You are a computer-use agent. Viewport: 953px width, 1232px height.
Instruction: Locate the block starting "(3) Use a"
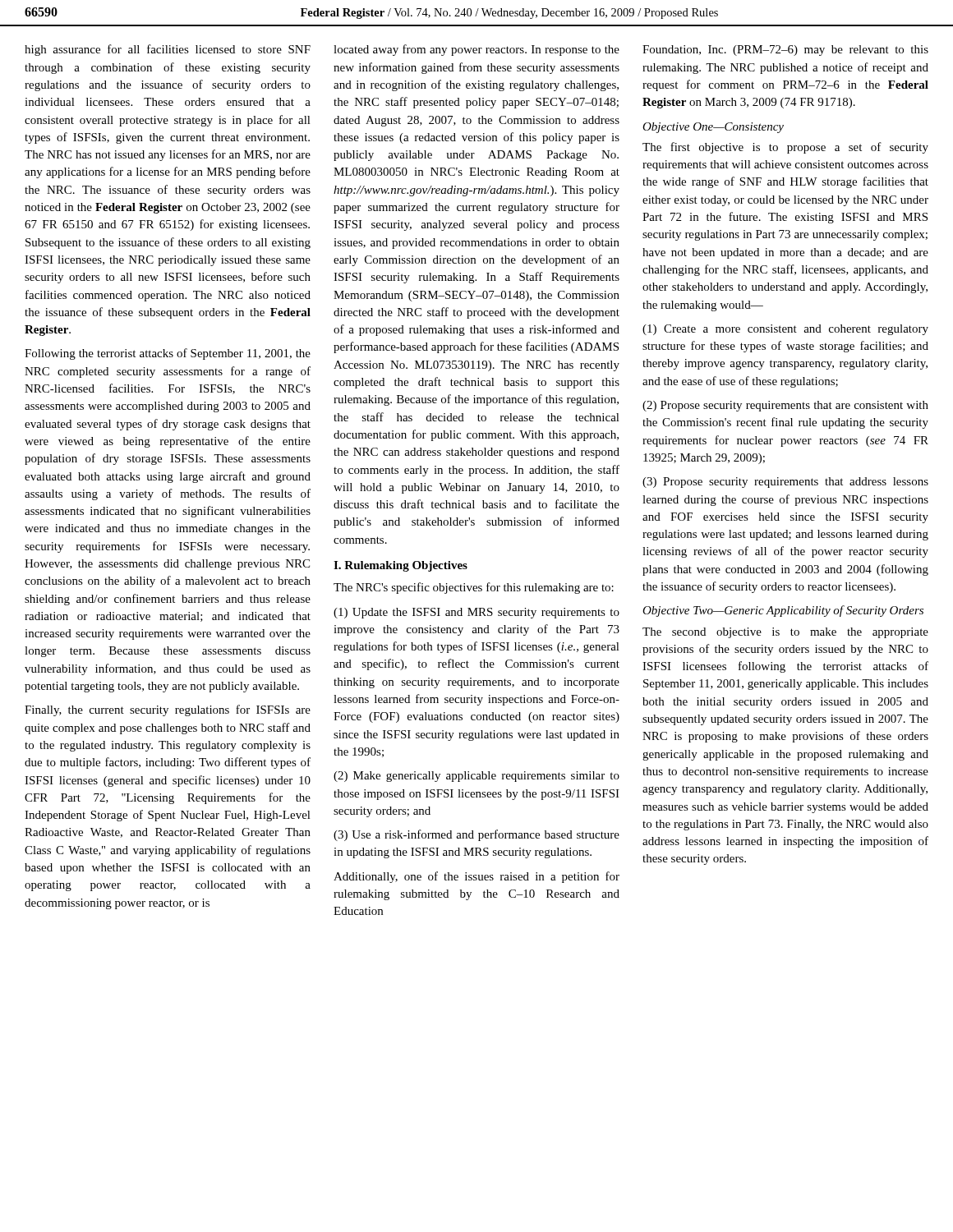pos(476,844)
